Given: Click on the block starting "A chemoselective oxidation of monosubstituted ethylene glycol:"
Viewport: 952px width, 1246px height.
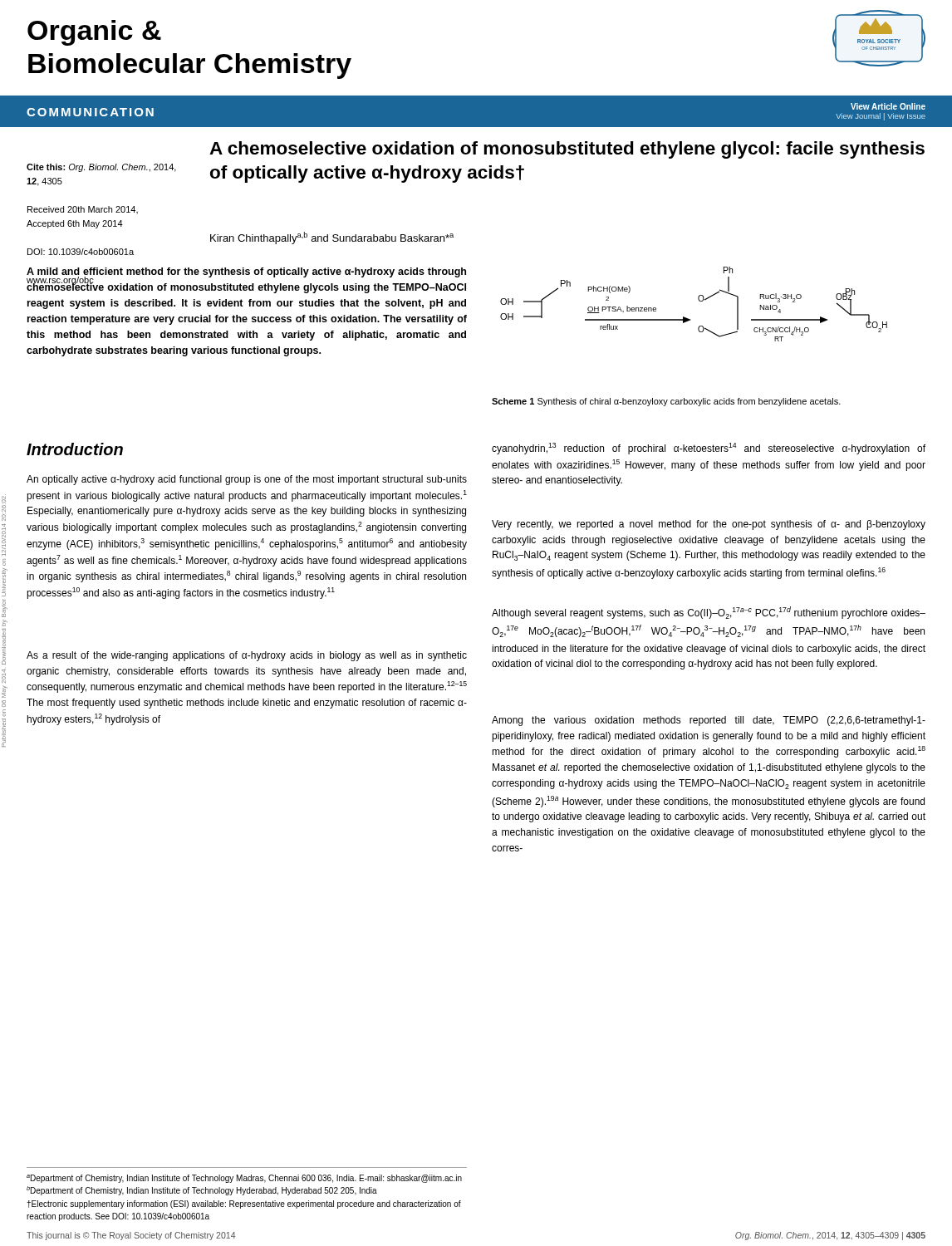Looking at the screenshot, I should 567,161.
